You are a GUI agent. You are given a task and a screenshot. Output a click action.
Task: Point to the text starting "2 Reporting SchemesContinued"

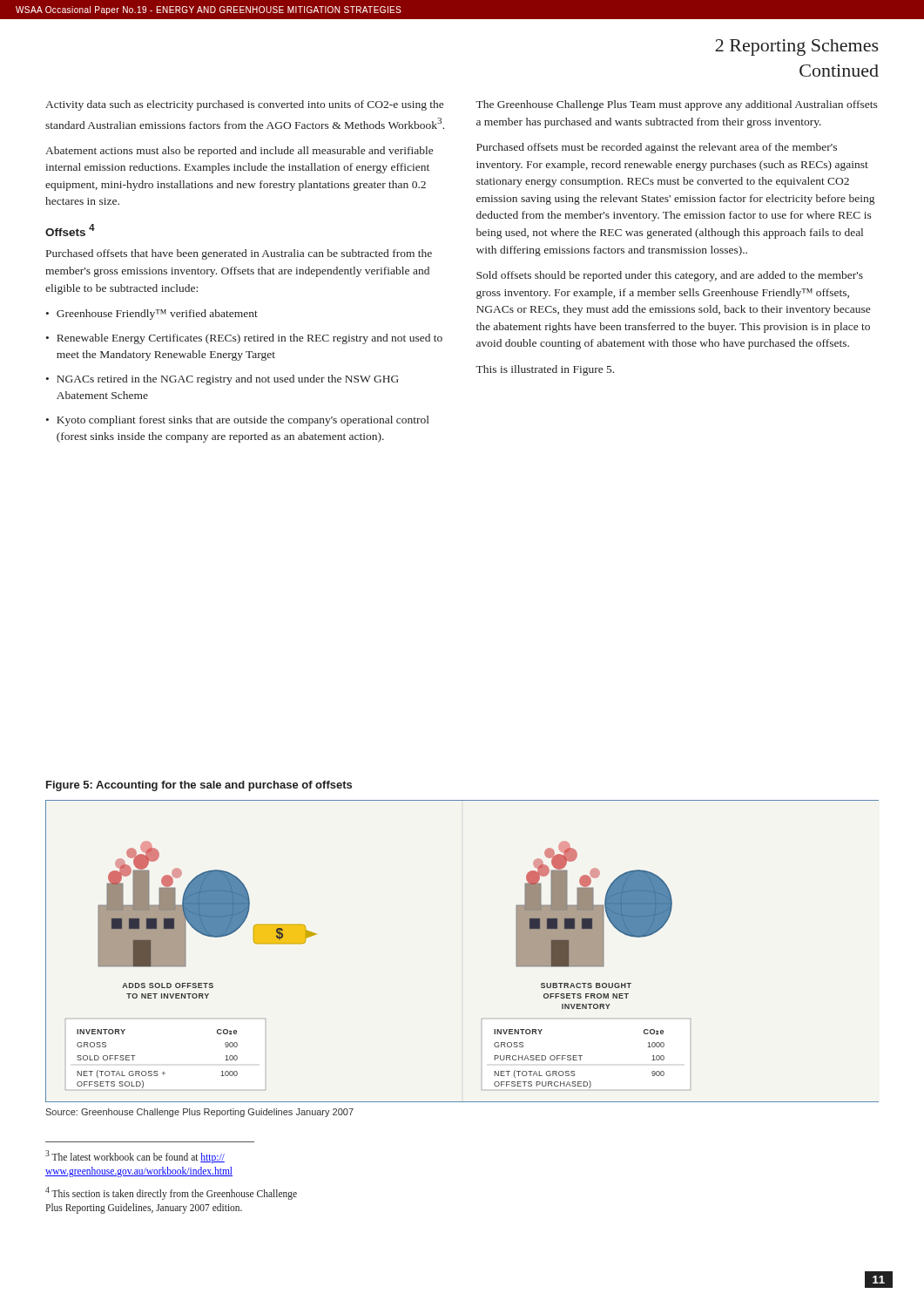point(797,57)
